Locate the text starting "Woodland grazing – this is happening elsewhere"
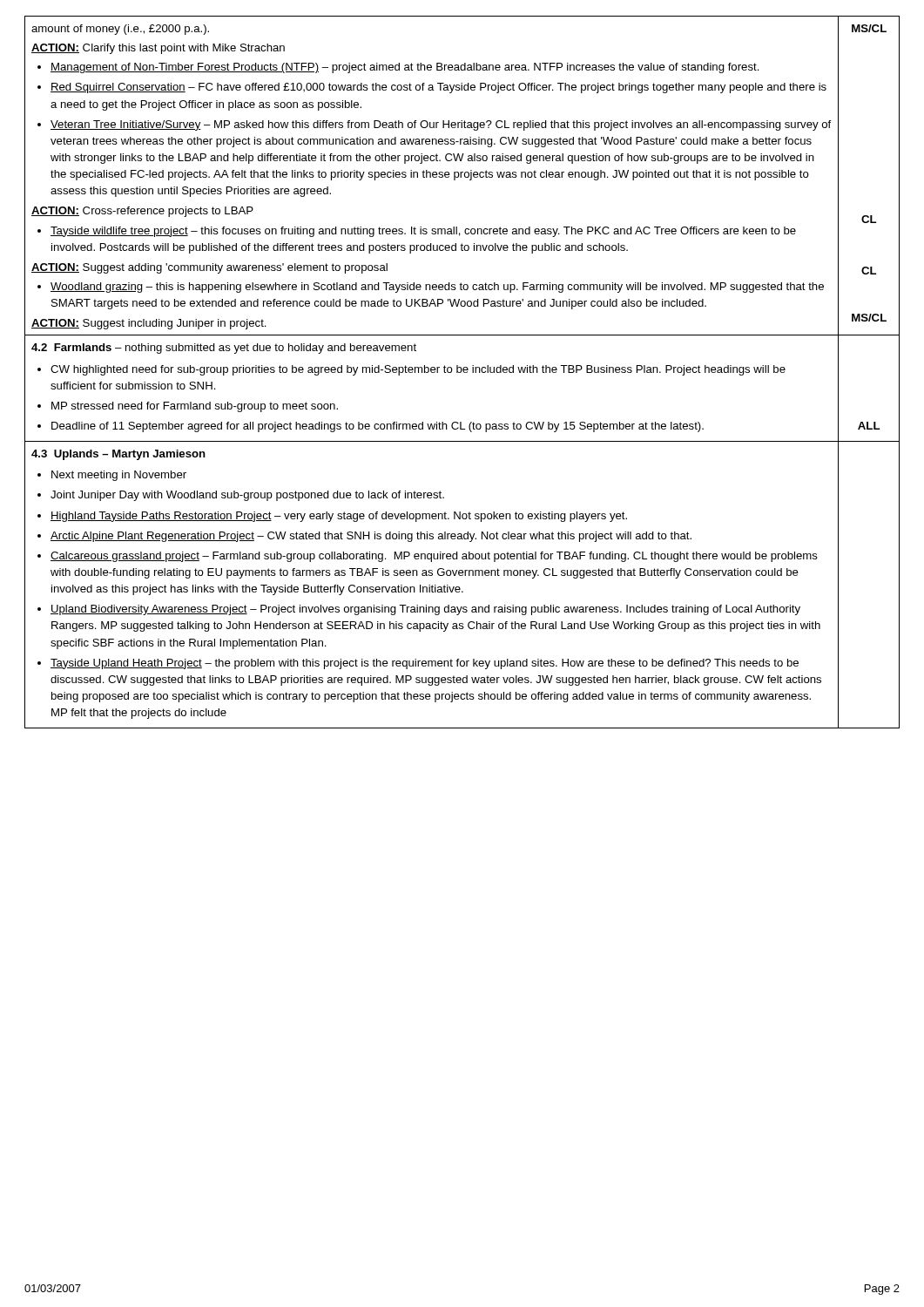Image resolution: width=924 pixels, height=1307 pixels. coord(437,295)
